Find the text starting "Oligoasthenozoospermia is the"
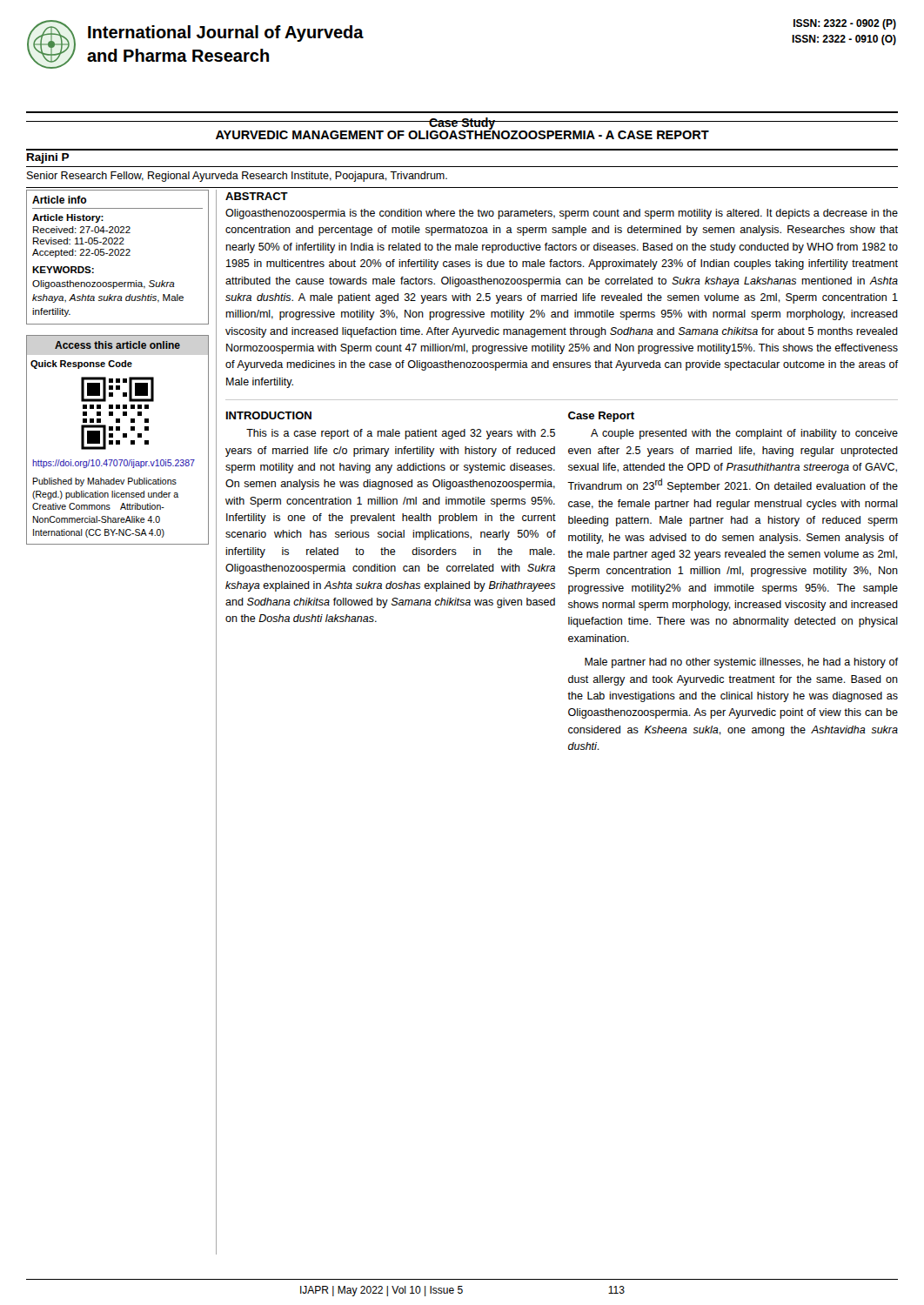 pyautogui.click(x=562, y=297)
